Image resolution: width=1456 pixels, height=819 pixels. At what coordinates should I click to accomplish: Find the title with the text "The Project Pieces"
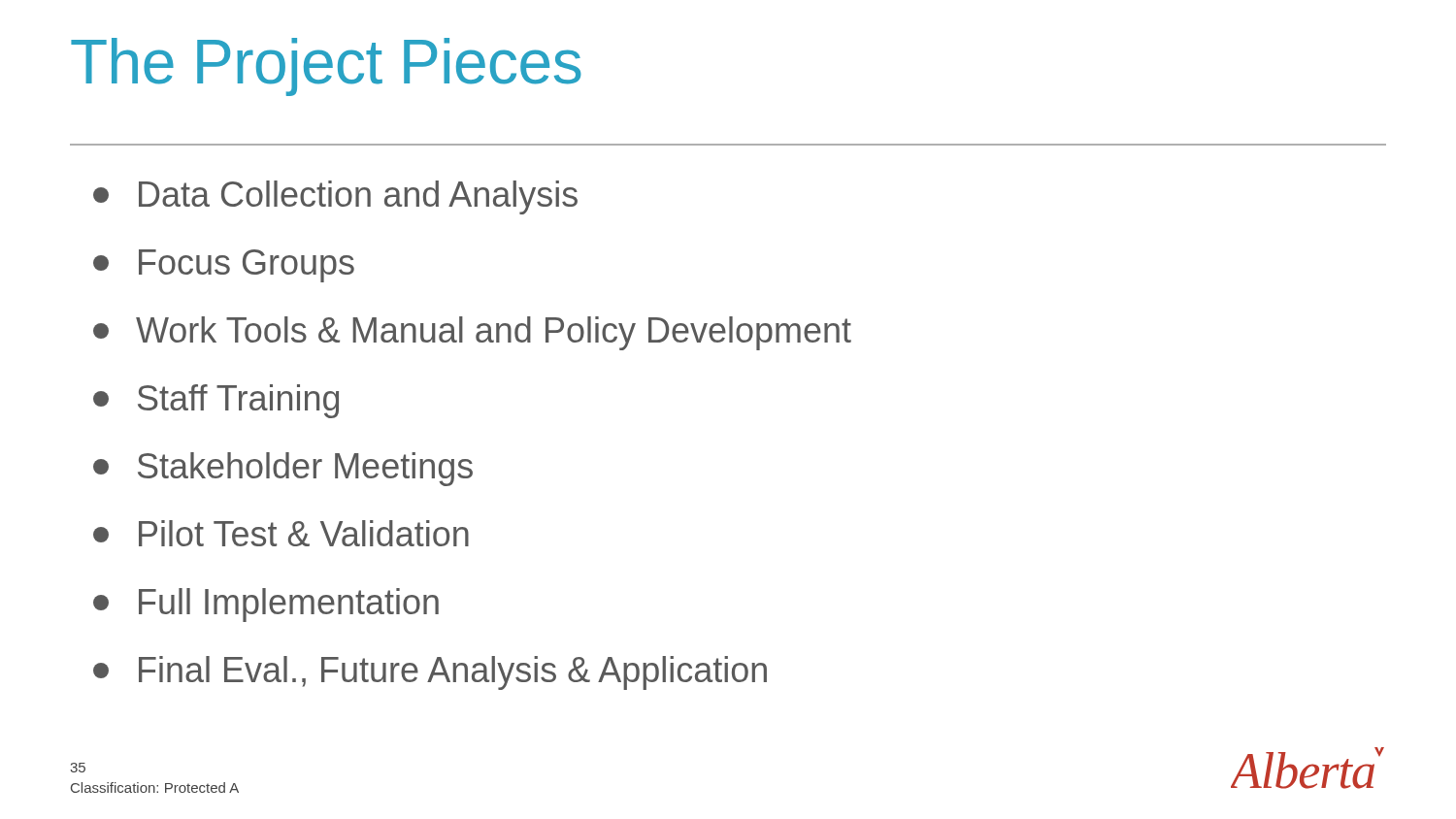326,62
